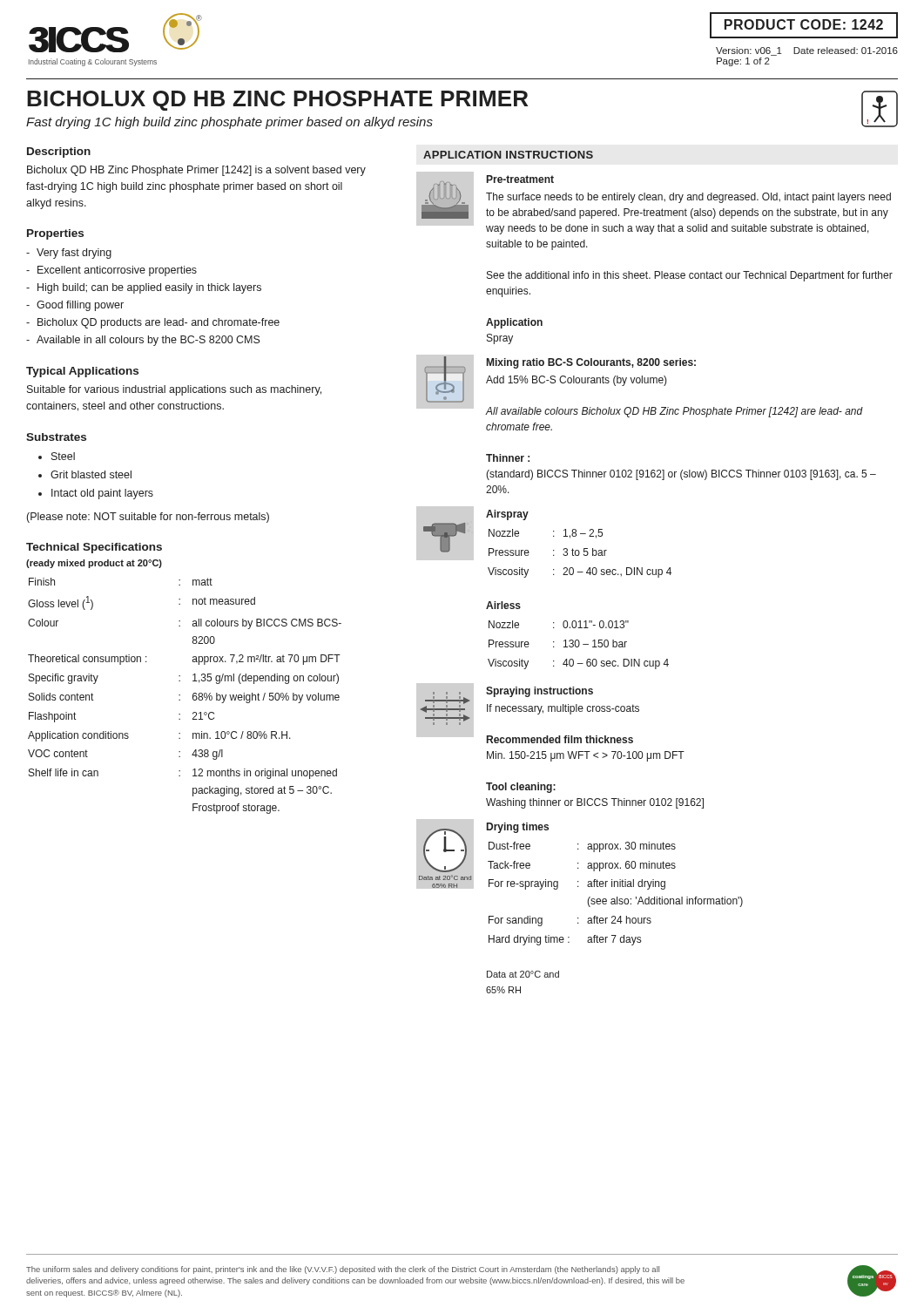The width and height of the screenshot is (924, 1307).
Task: Where is the passage that starts "(Please note: NOT suitable for"?
Action: [148, 516]
